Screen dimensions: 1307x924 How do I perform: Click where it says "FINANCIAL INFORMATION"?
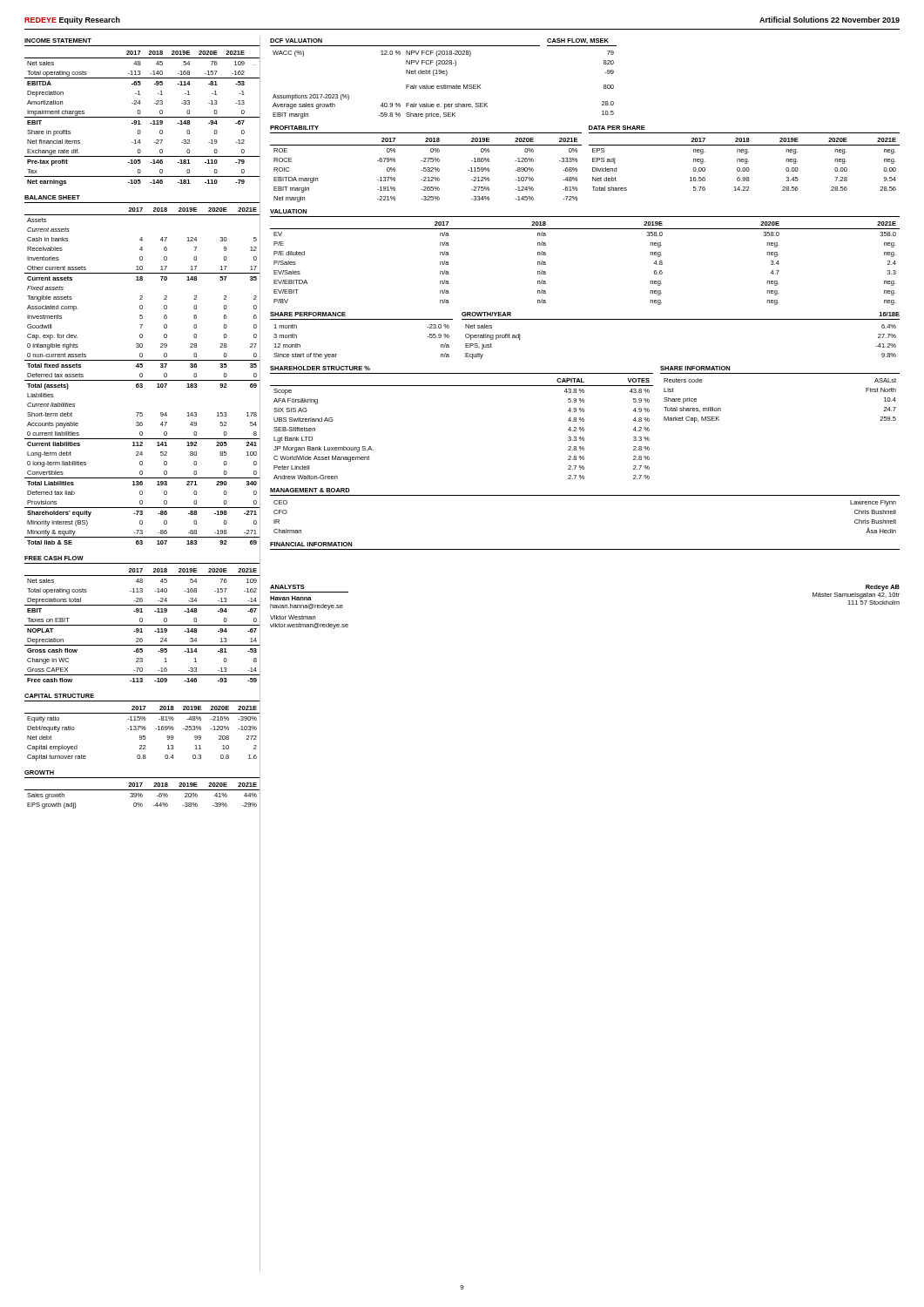click(311, 544)
